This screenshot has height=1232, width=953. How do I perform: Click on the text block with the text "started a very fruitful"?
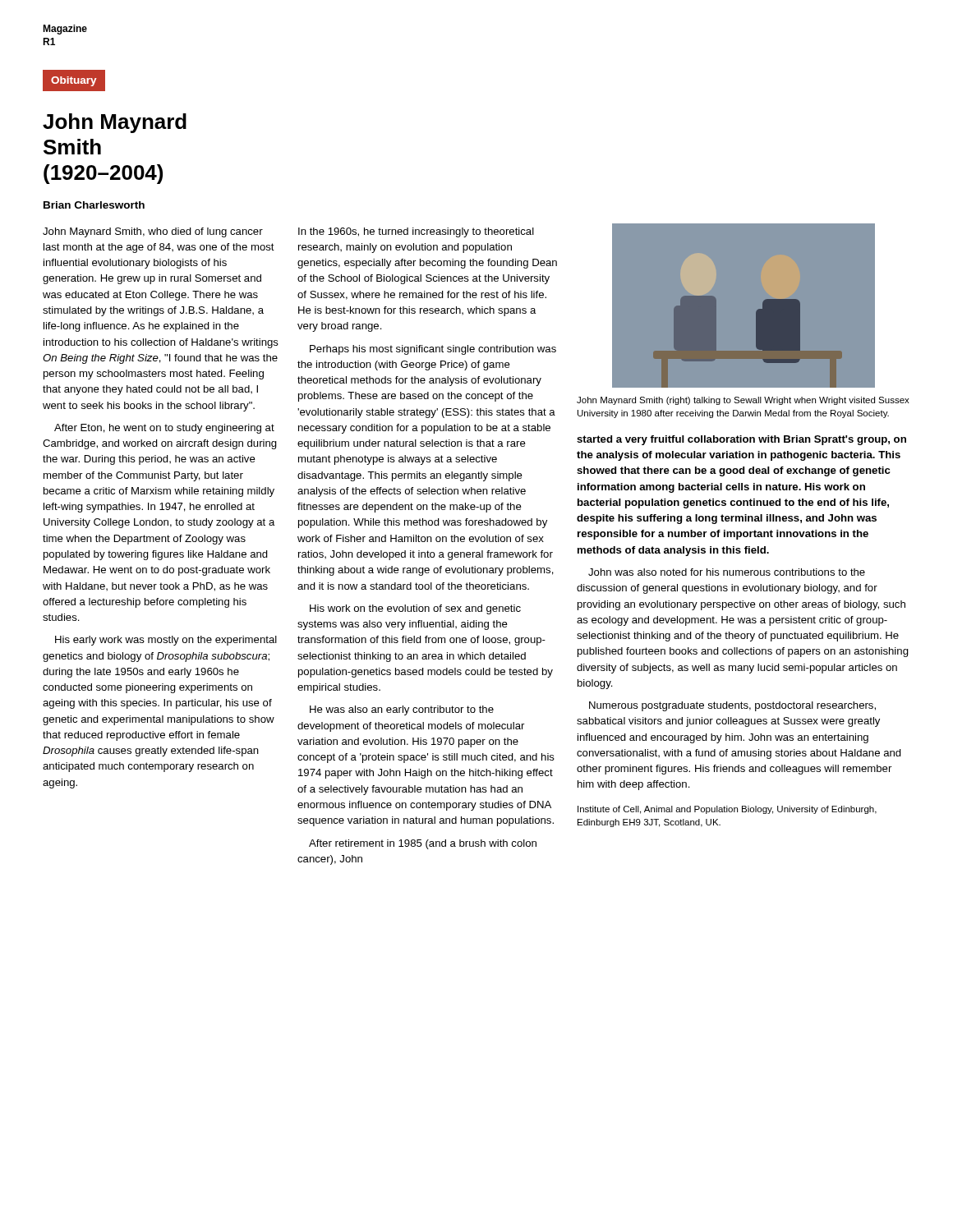point(744,612)
